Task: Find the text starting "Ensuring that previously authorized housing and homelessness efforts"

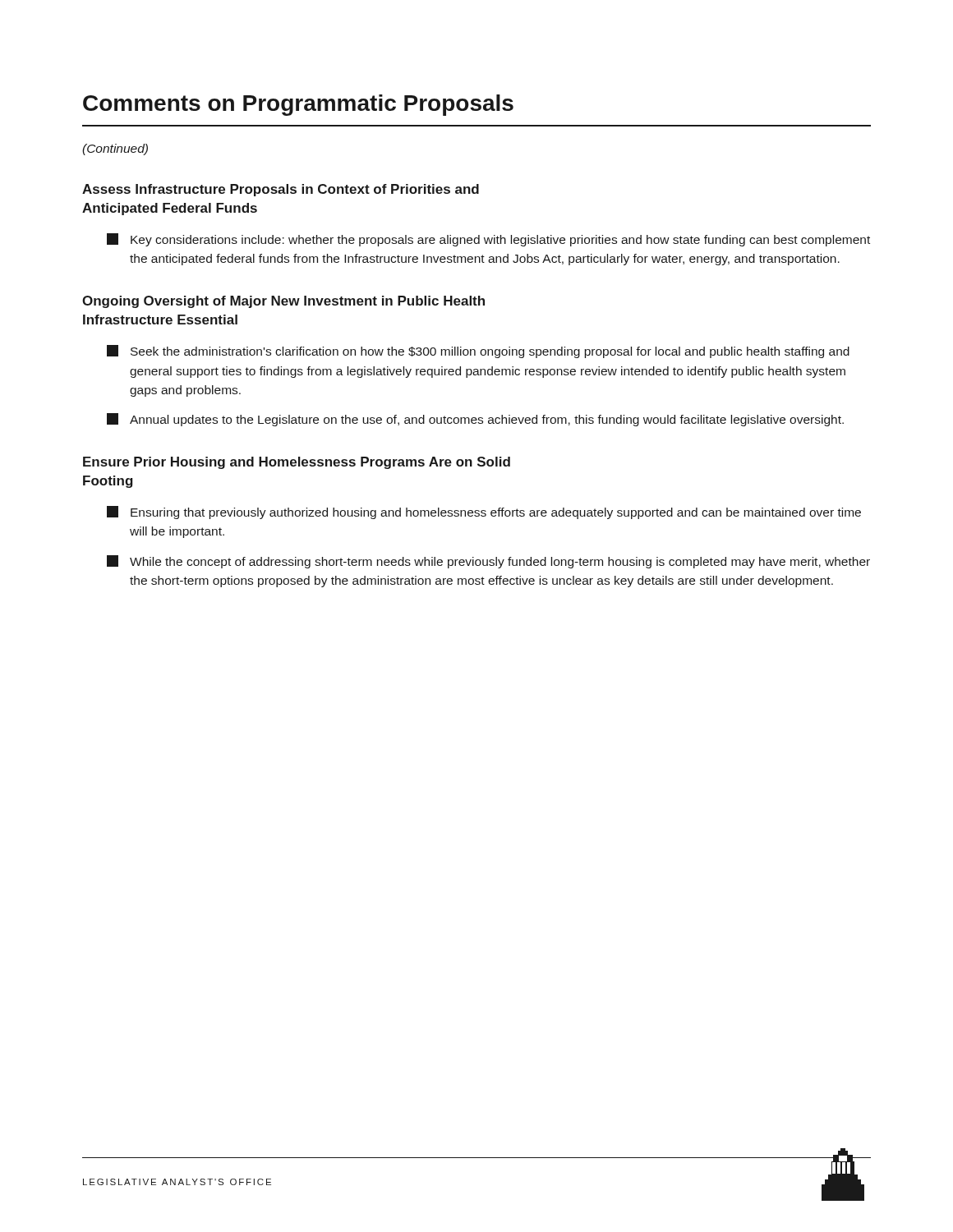Action: click(489, 522)
